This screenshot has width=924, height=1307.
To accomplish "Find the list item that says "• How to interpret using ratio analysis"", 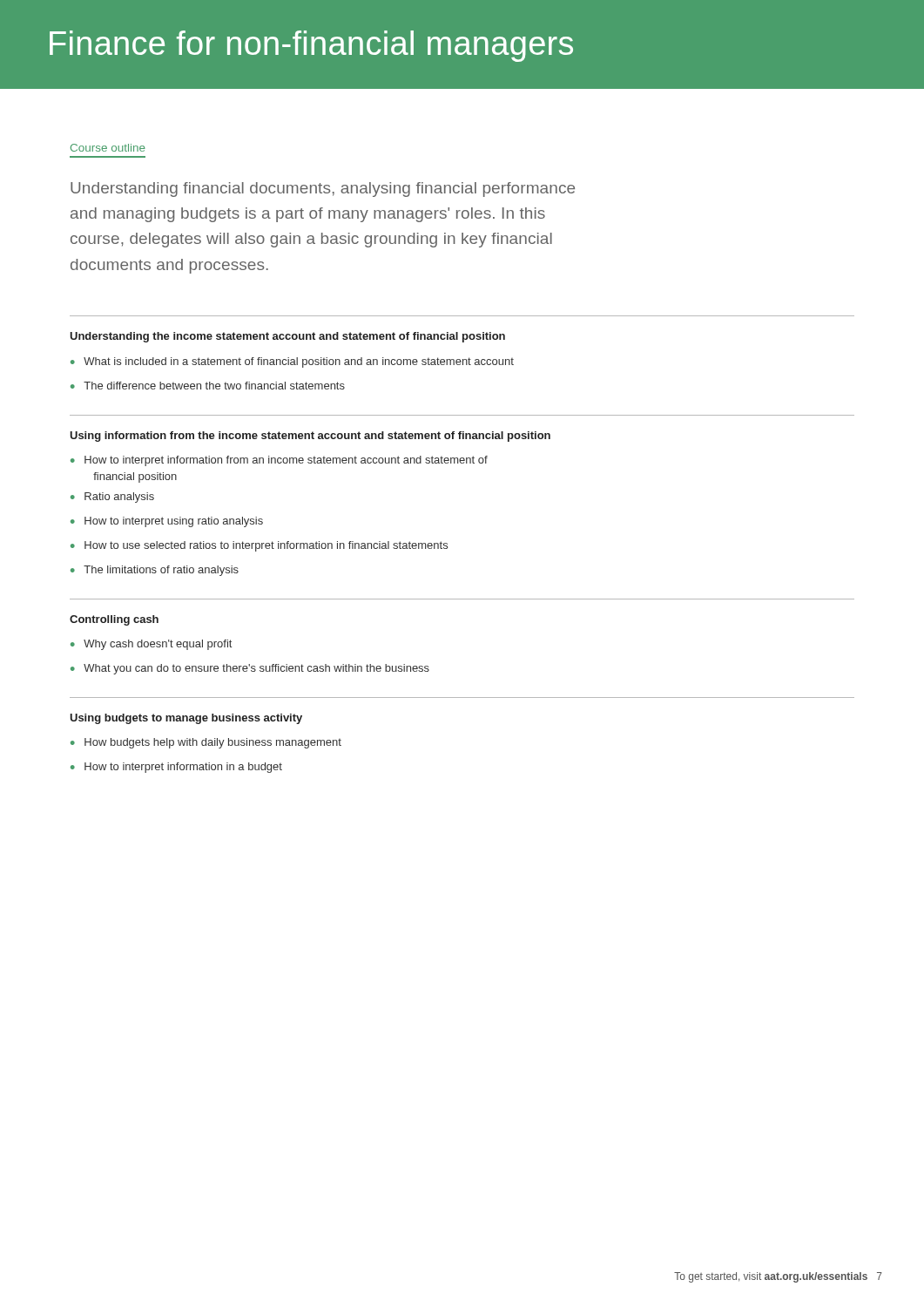I will pos(166,523).
